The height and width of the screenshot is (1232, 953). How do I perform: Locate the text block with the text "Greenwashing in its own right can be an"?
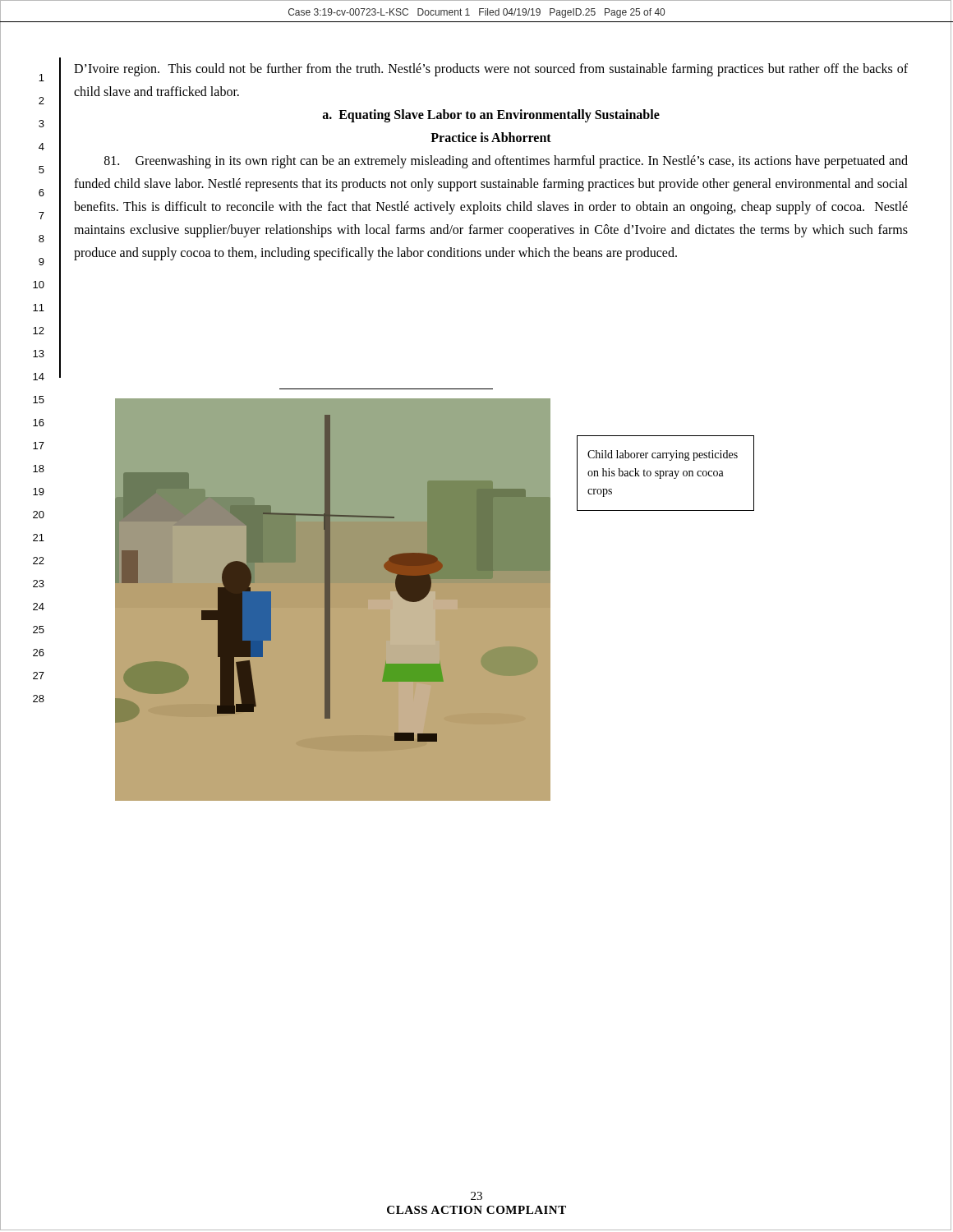(491, 207)
